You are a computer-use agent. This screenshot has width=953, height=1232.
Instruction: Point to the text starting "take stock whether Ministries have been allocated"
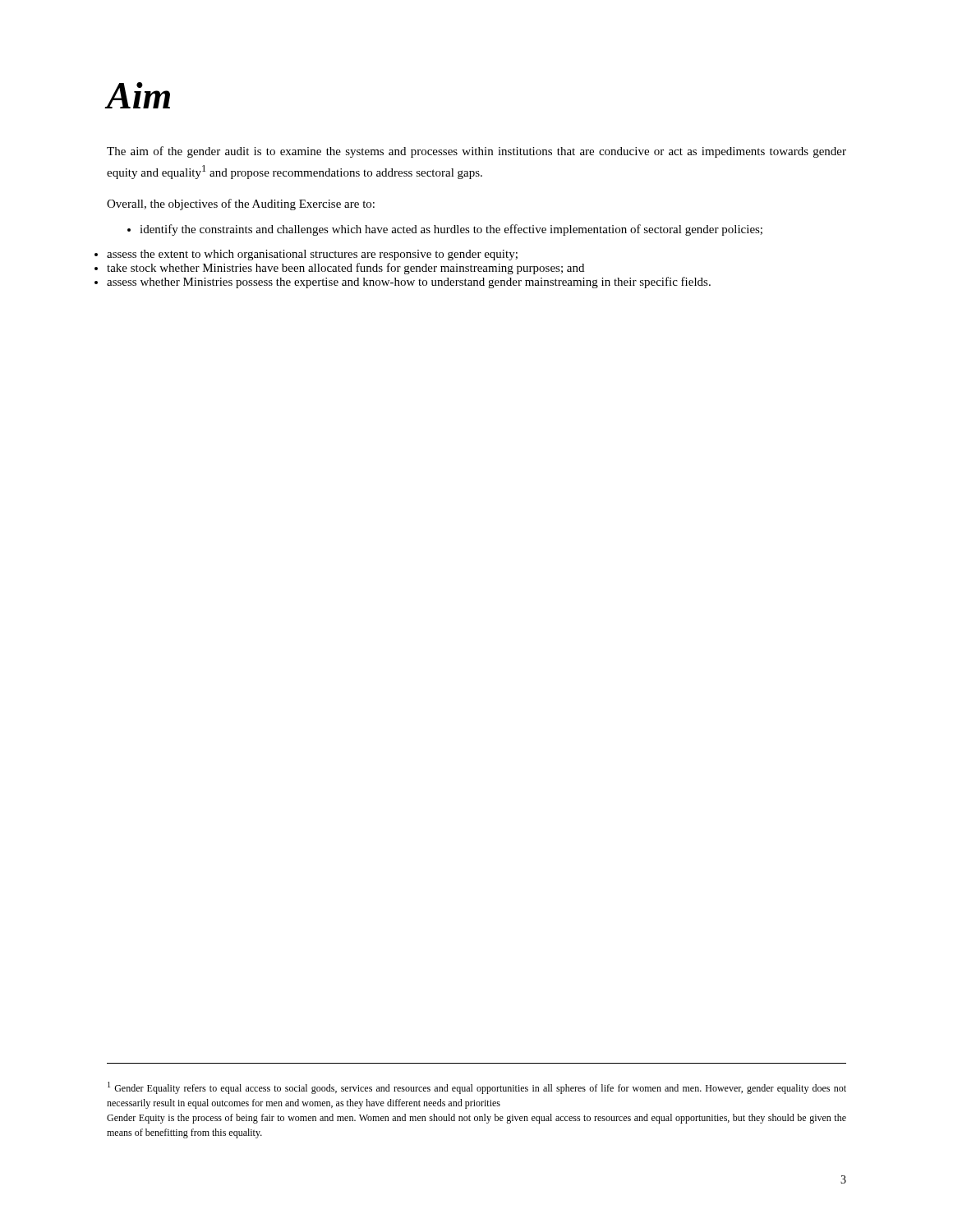click(476, 268)
